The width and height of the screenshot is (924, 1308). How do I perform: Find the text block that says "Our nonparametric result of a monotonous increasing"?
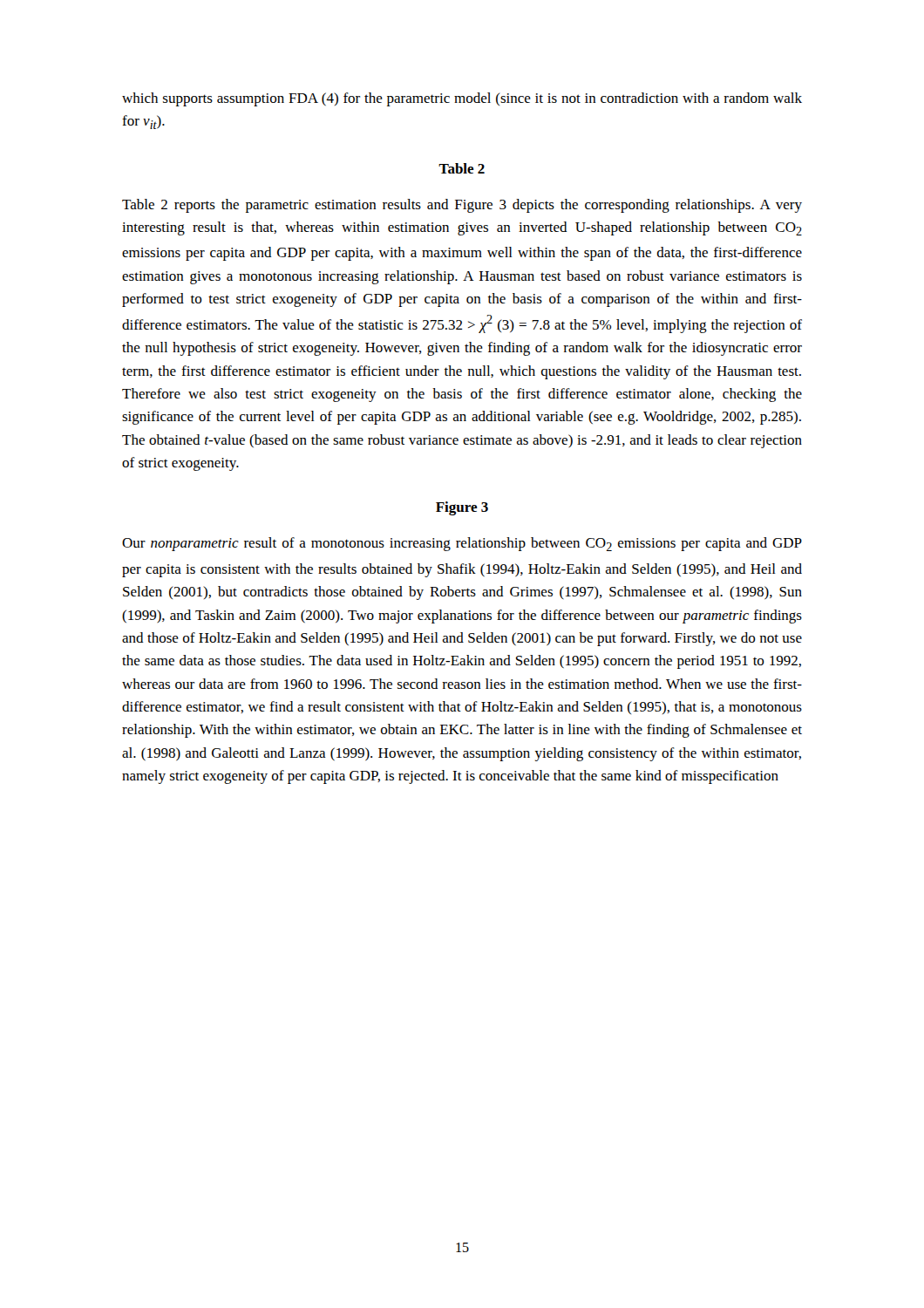click(x=462, y=660)
